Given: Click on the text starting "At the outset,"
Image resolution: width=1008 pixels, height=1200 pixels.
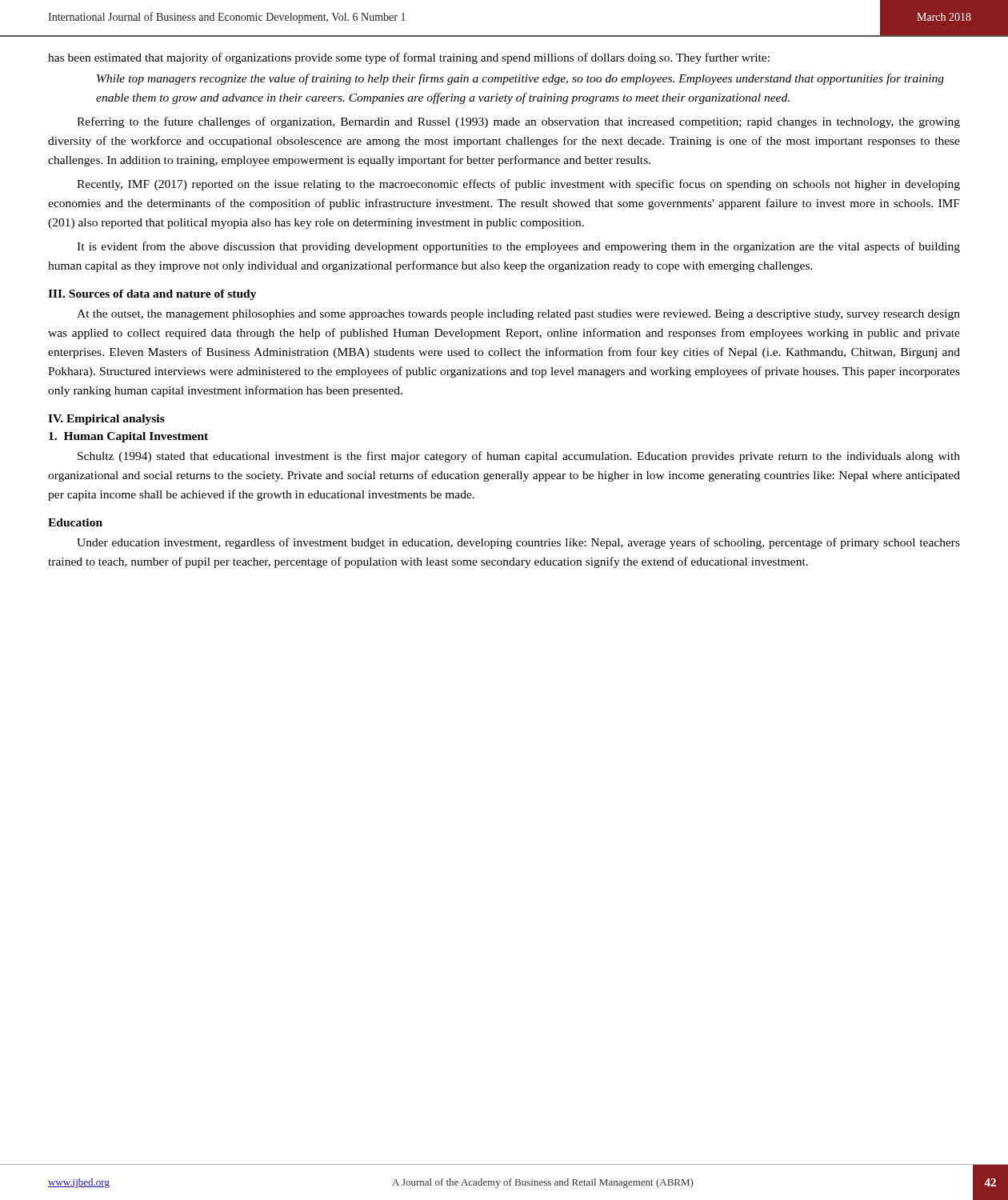Looking at the screenshot, I should coord(504,352).
